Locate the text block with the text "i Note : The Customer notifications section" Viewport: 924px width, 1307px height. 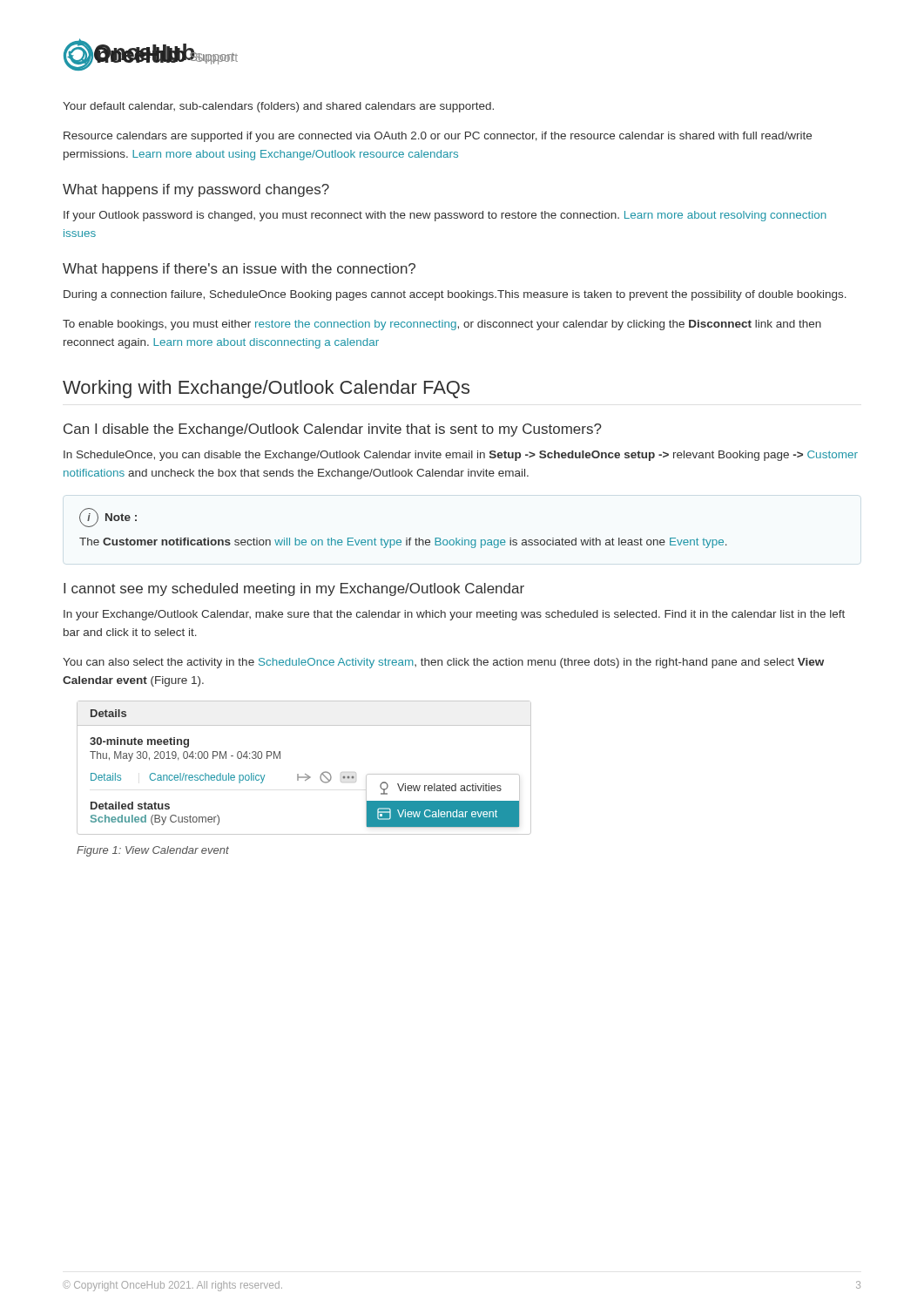pyautogui.click(x=462, y=530)
